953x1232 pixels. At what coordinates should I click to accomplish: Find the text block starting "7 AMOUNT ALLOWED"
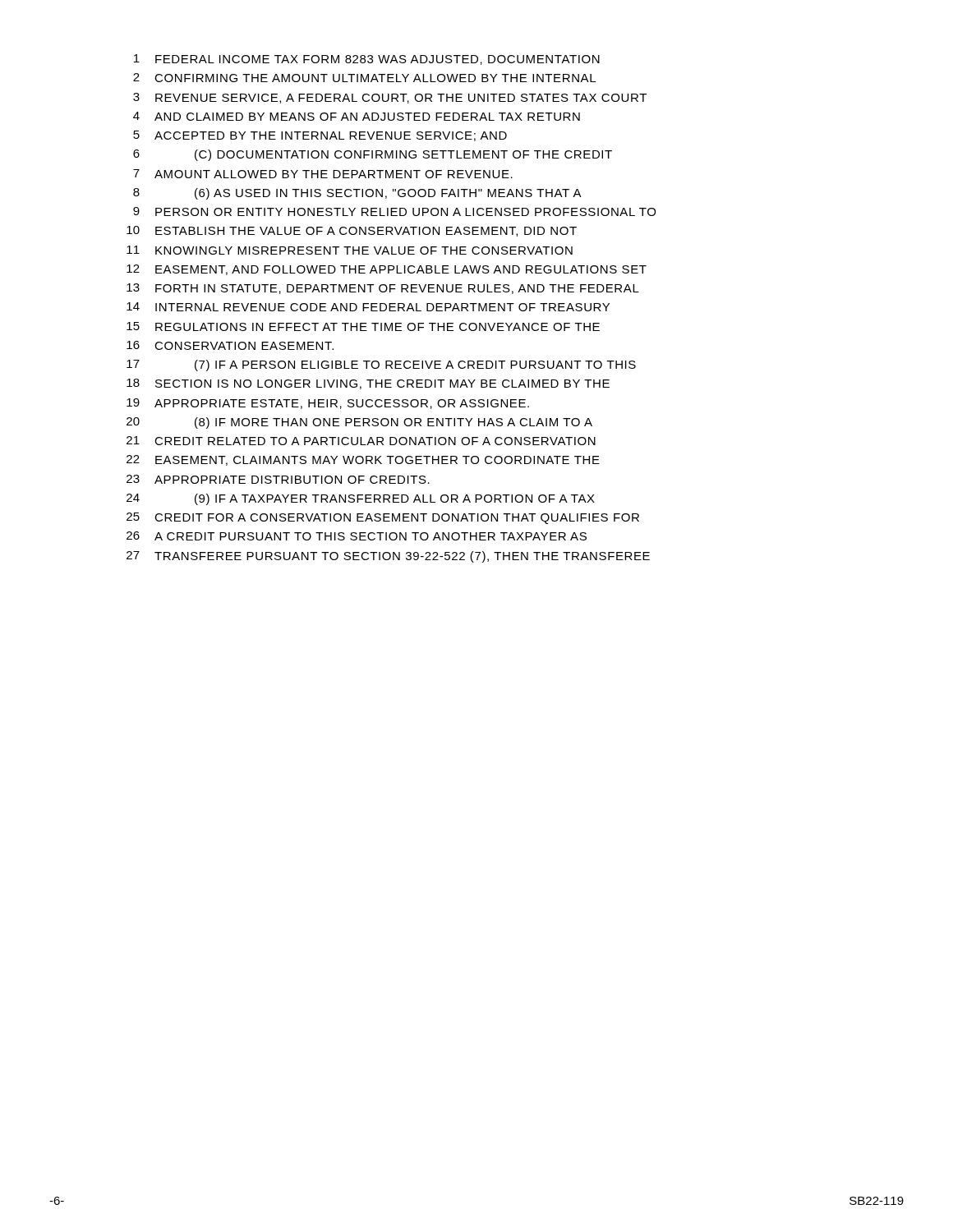[489, 173]
